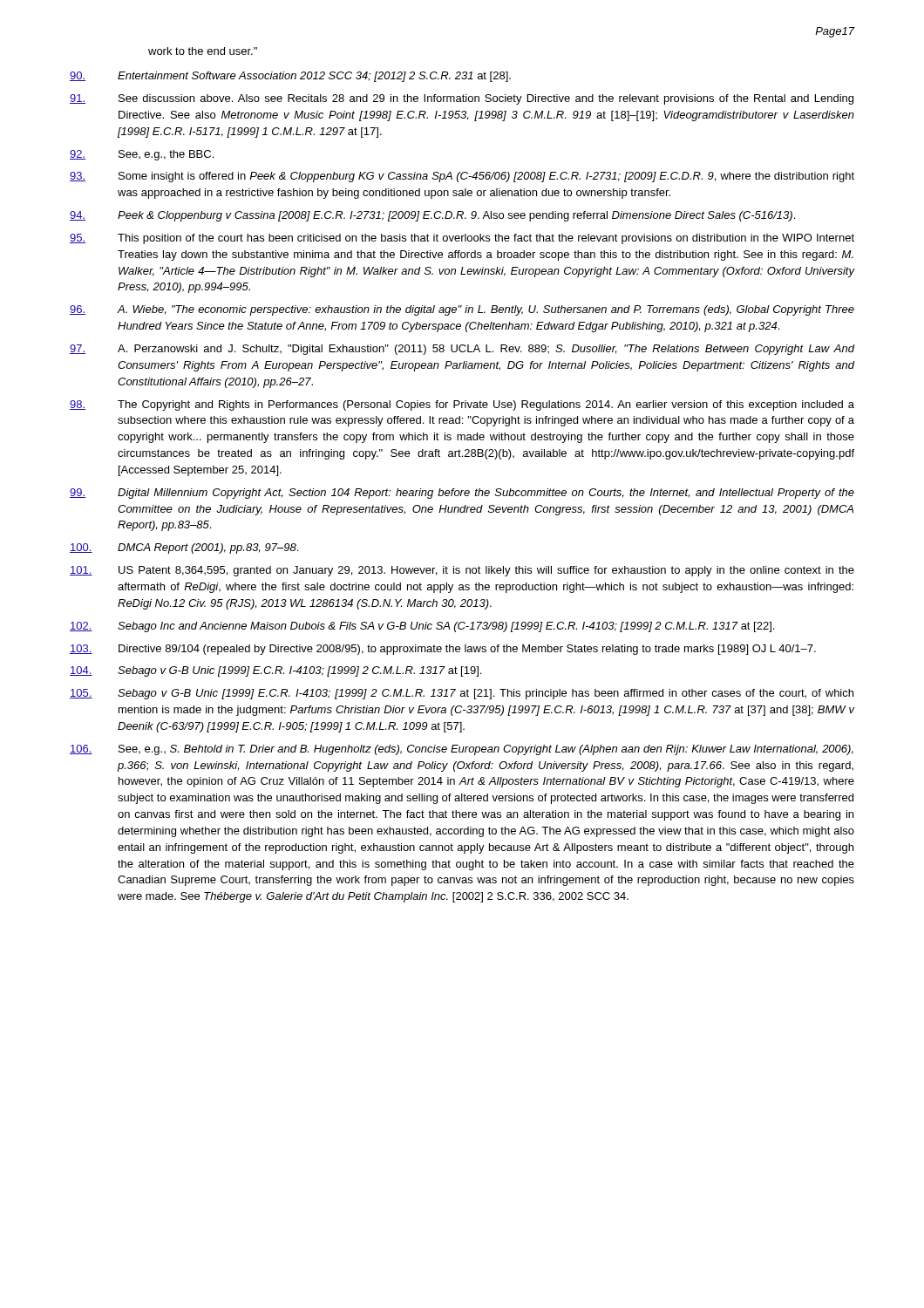Where is the passage that starts "106. See, e.g., S."?

point(462,823)
